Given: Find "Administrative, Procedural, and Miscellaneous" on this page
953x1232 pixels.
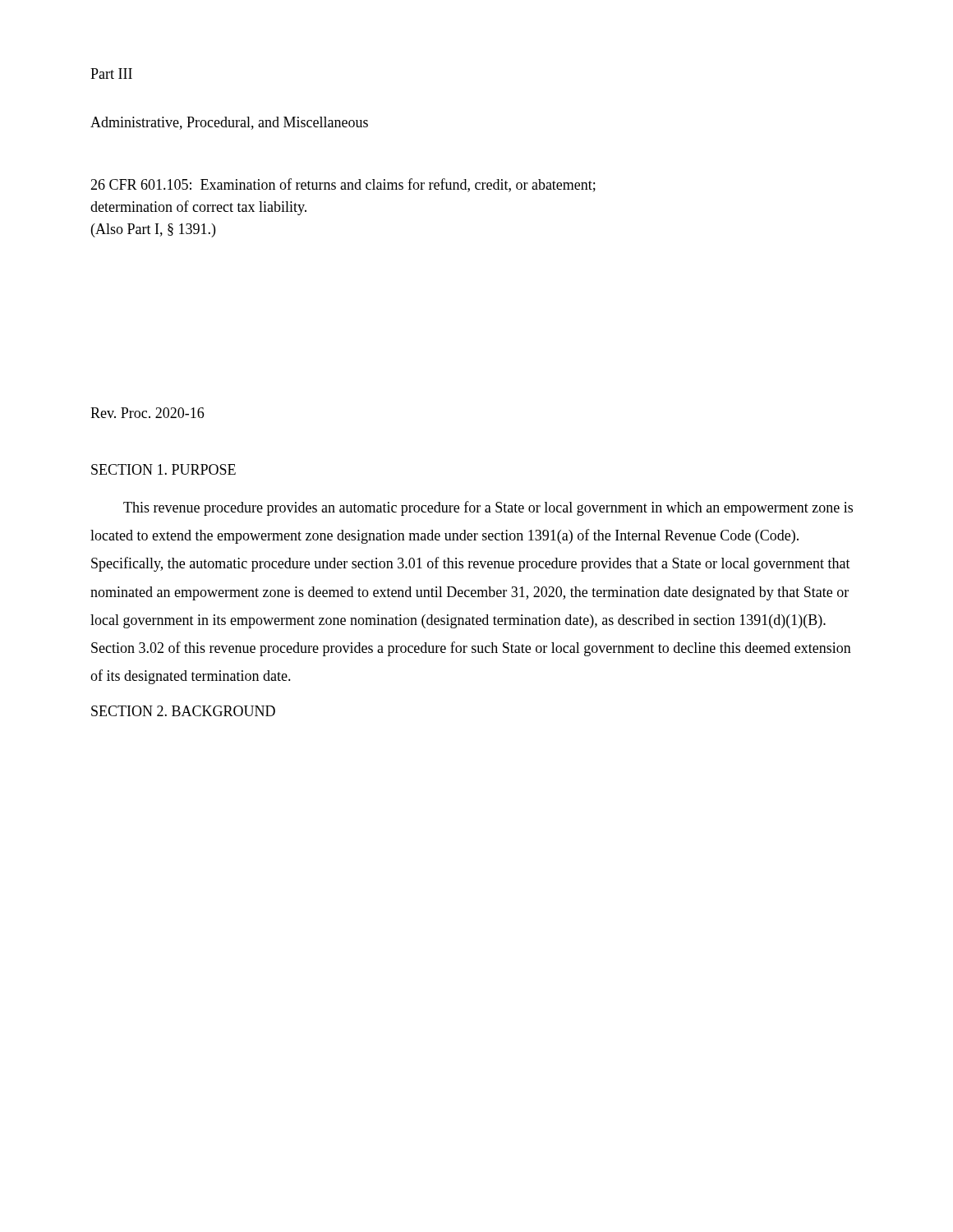Looking at the screenshot, I should click(229, 122).
